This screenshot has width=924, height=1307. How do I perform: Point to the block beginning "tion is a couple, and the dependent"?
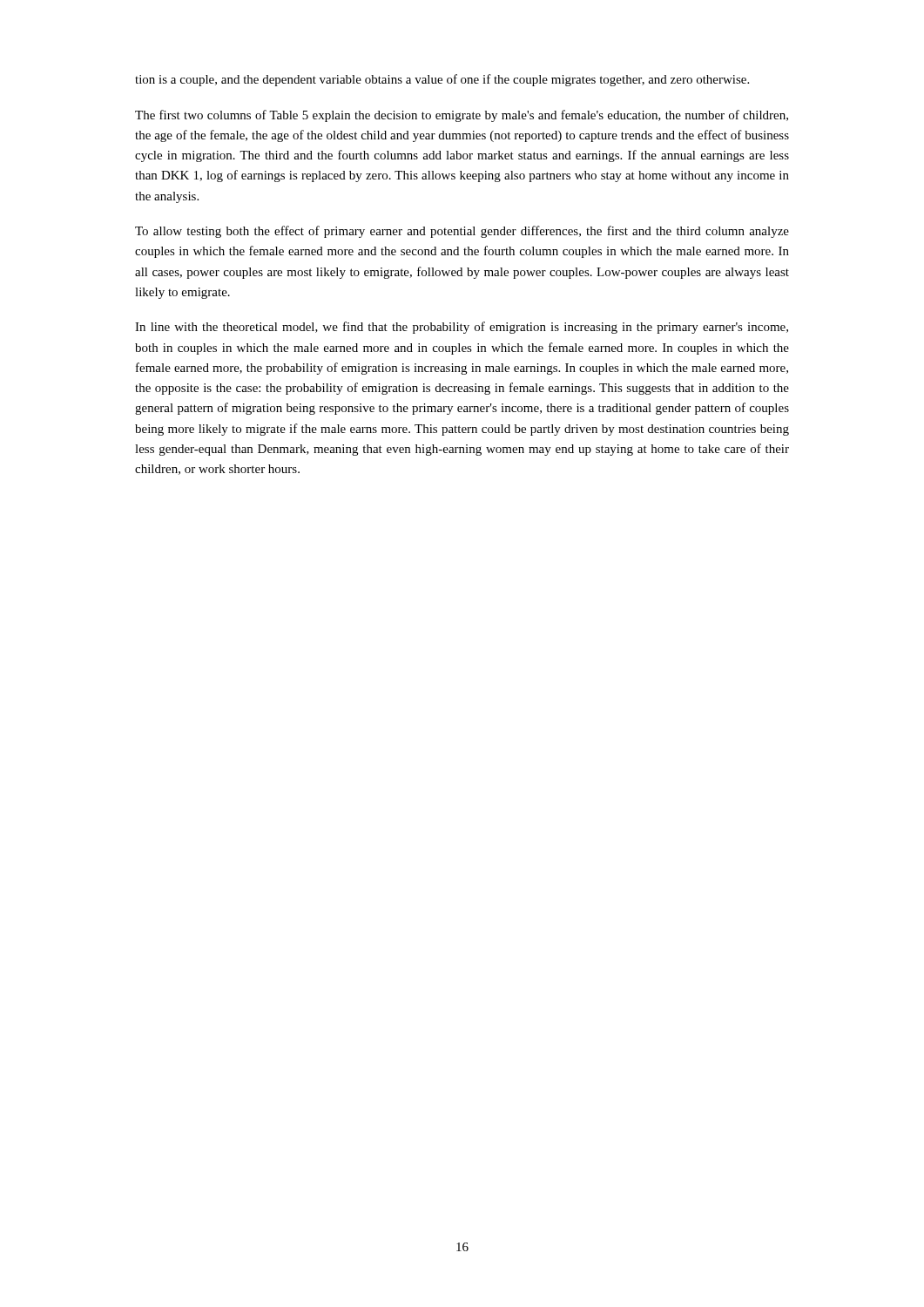(443, 79)
